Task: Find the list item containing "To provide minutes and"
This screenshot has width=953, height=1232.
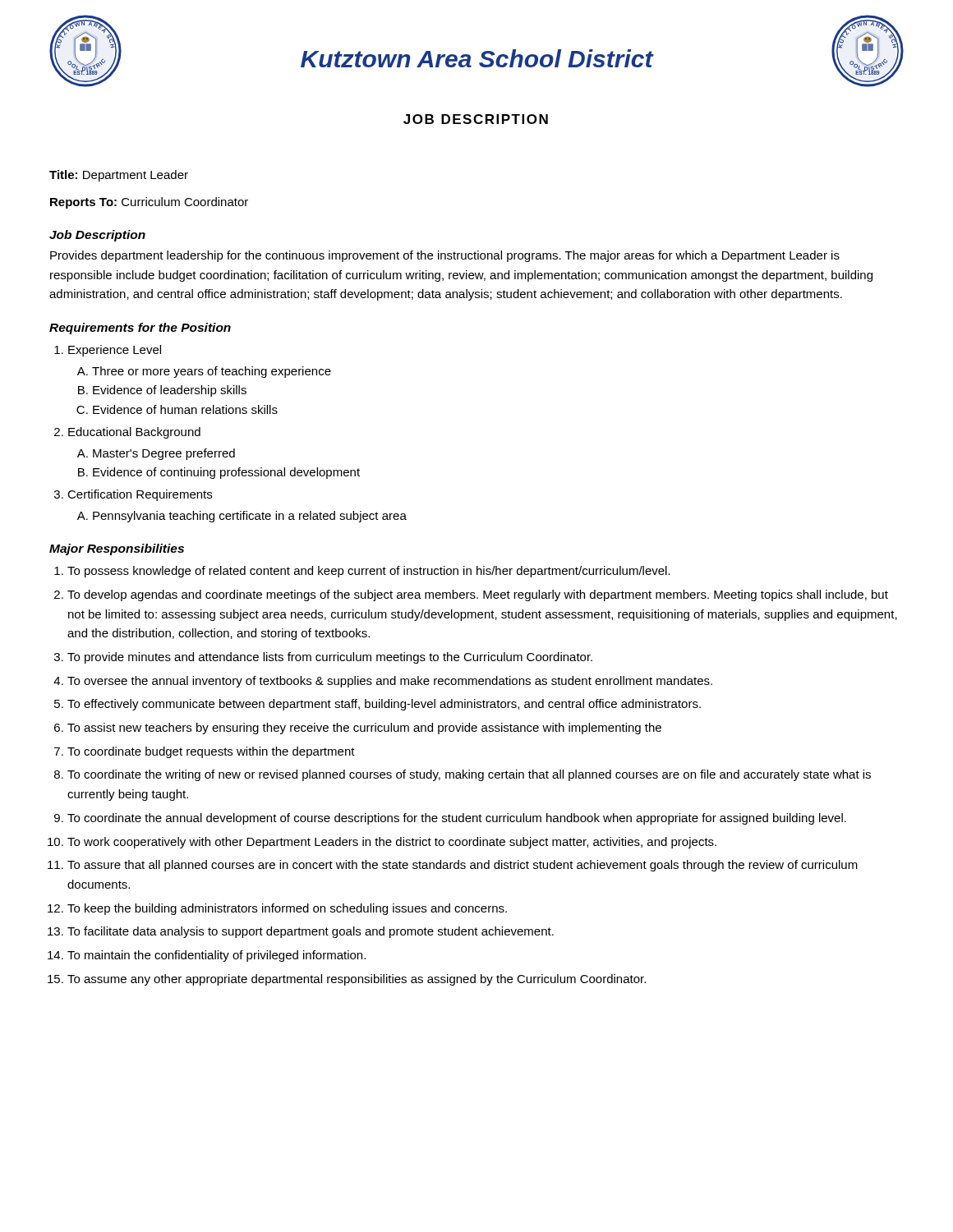Action: (330, 657)
